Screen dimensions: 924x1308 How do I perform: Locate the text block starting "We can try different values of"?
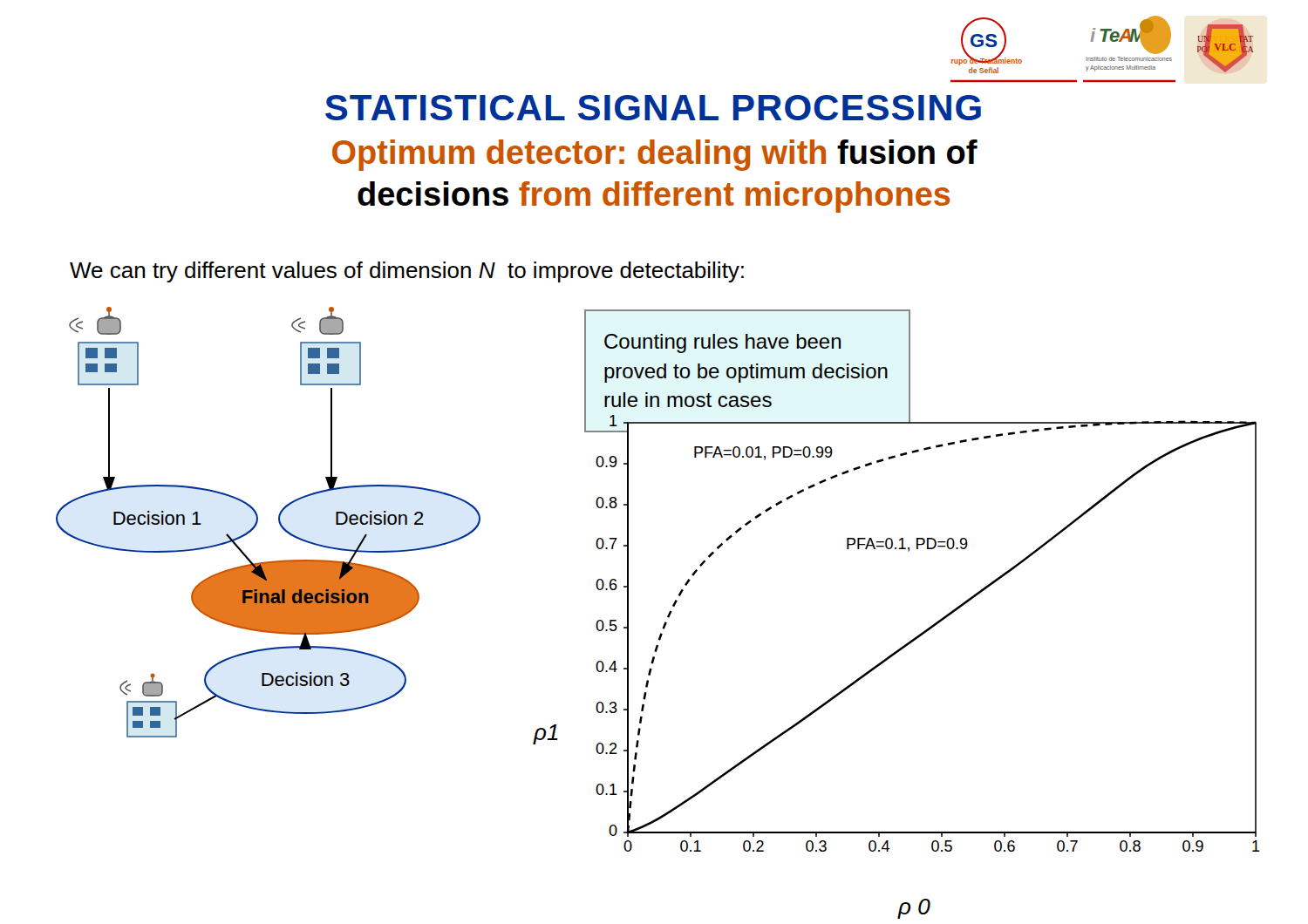pos(408,270)
